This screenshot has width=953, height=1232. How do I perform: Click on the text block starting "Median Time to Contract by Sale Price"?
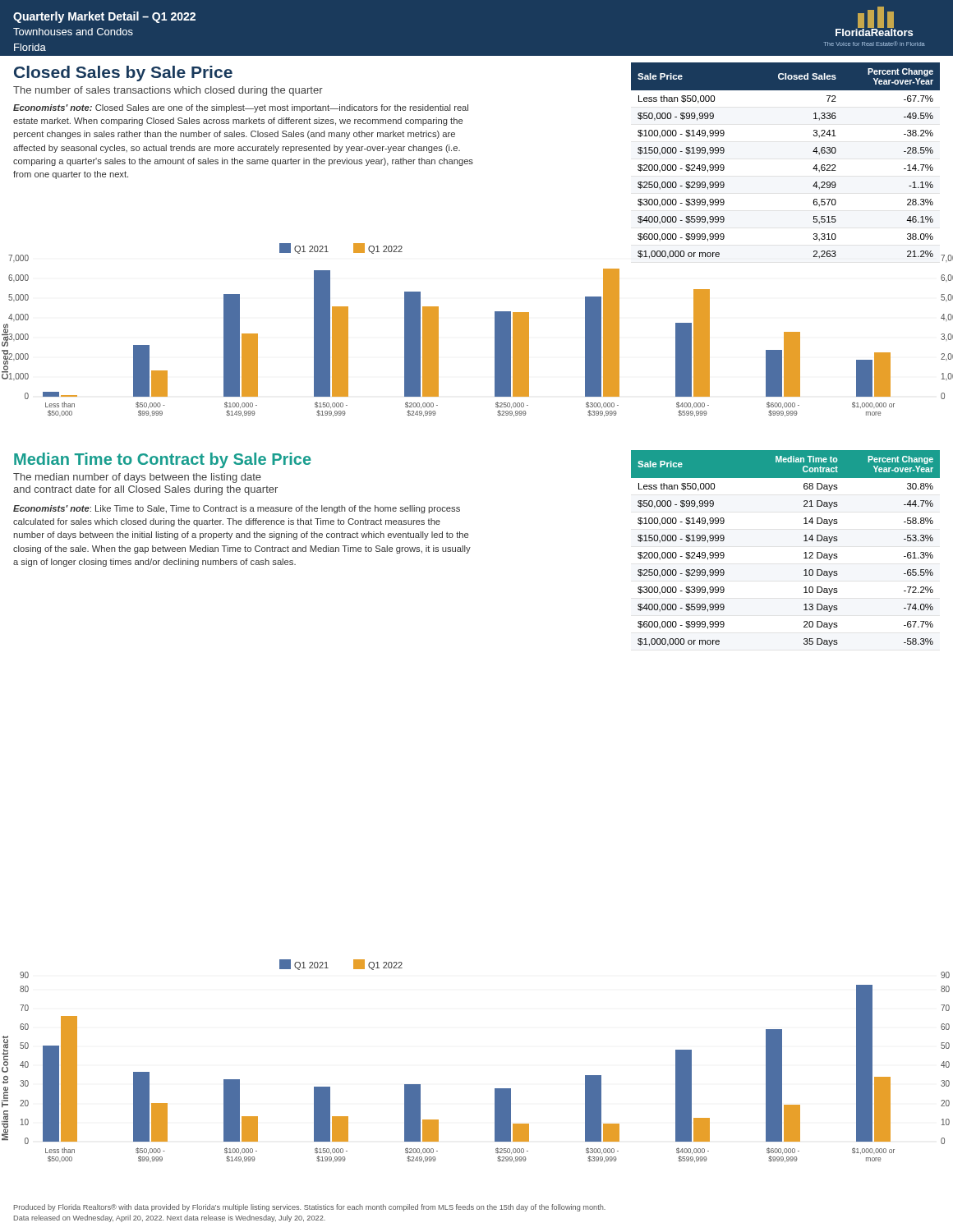click(x=162, y=459)
